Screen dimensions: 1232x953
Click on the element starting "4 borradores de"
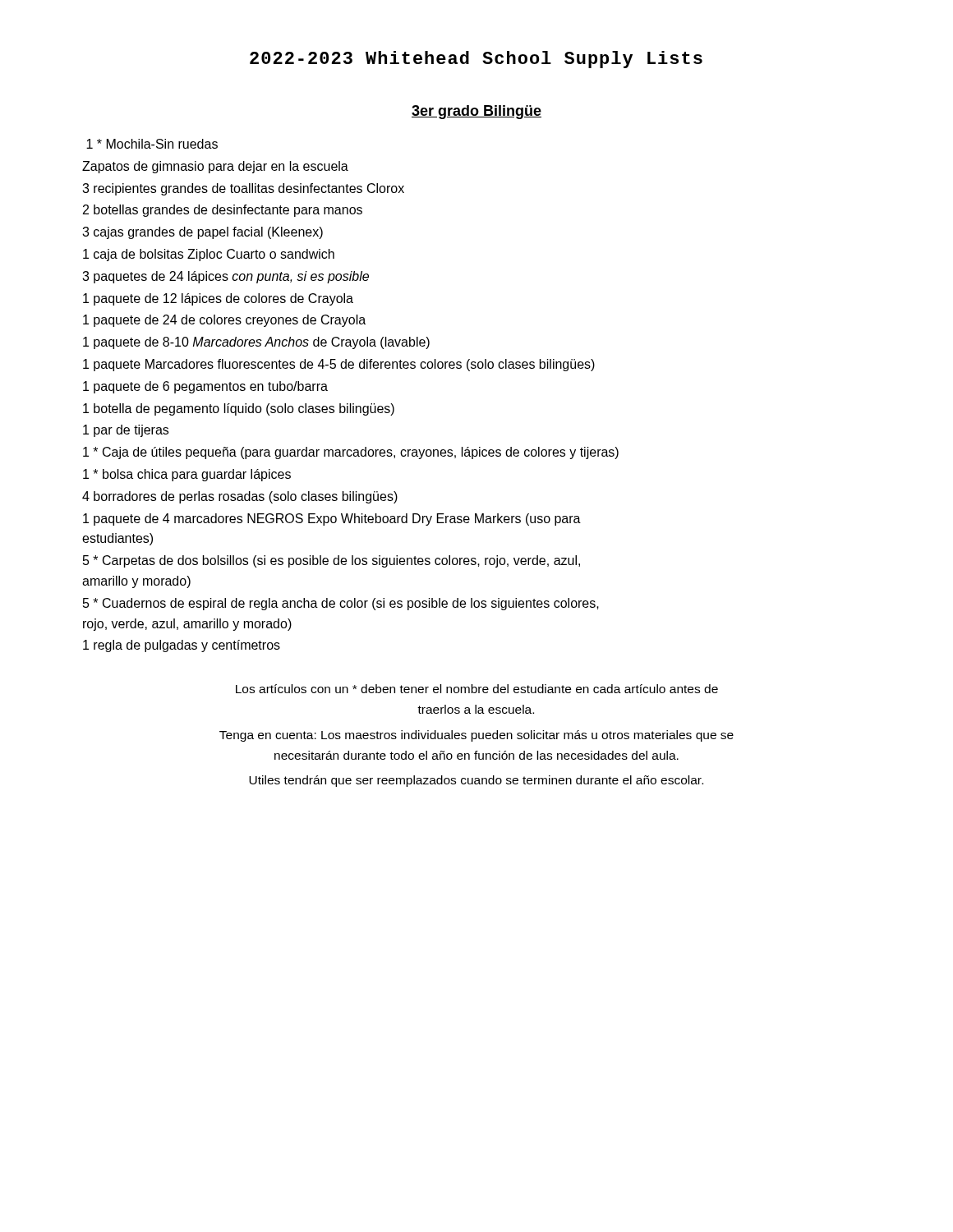click(240, 496)
